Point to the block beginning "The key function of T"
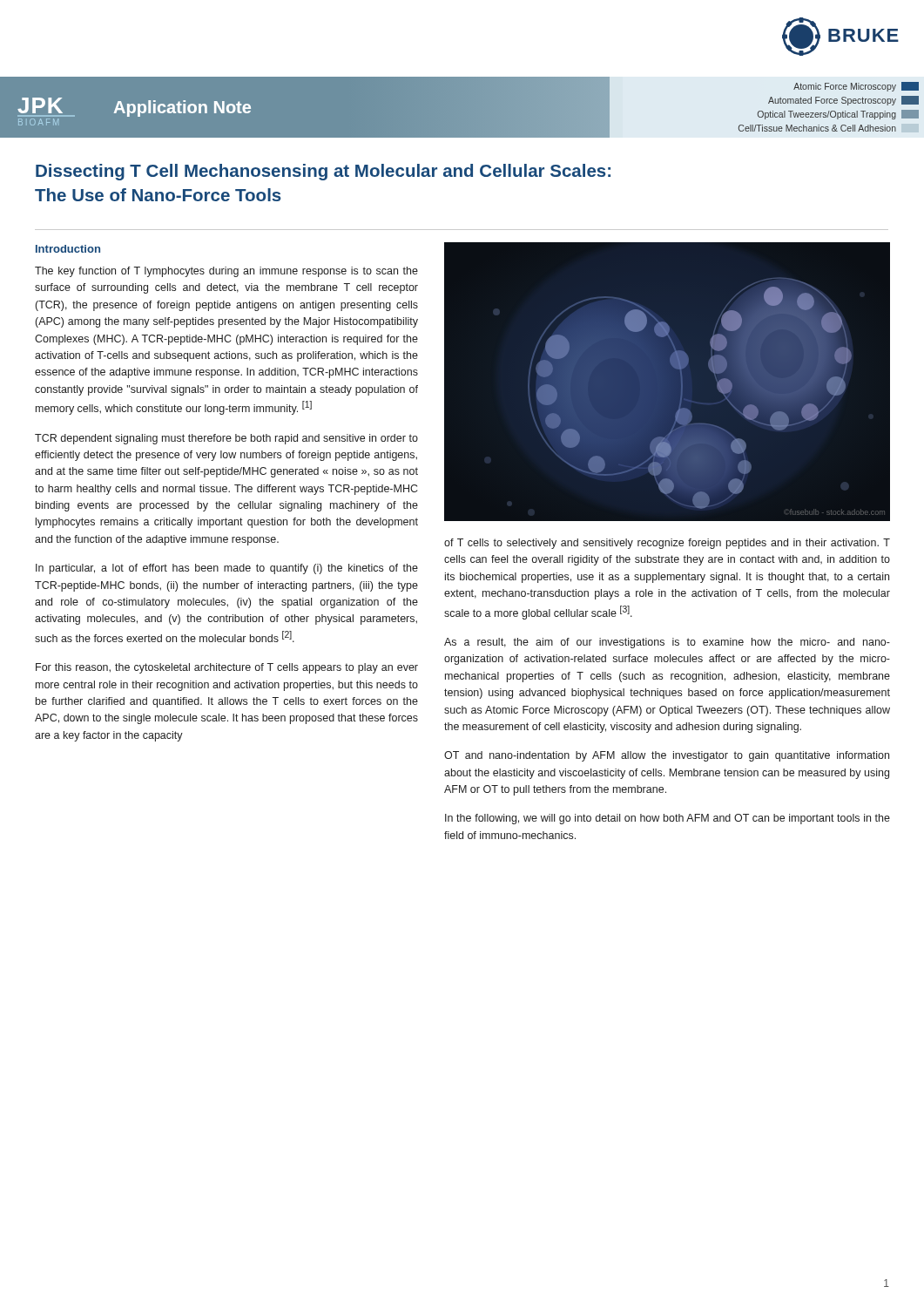The width and height of the screenshot is (924, 1307). point(226,340)
